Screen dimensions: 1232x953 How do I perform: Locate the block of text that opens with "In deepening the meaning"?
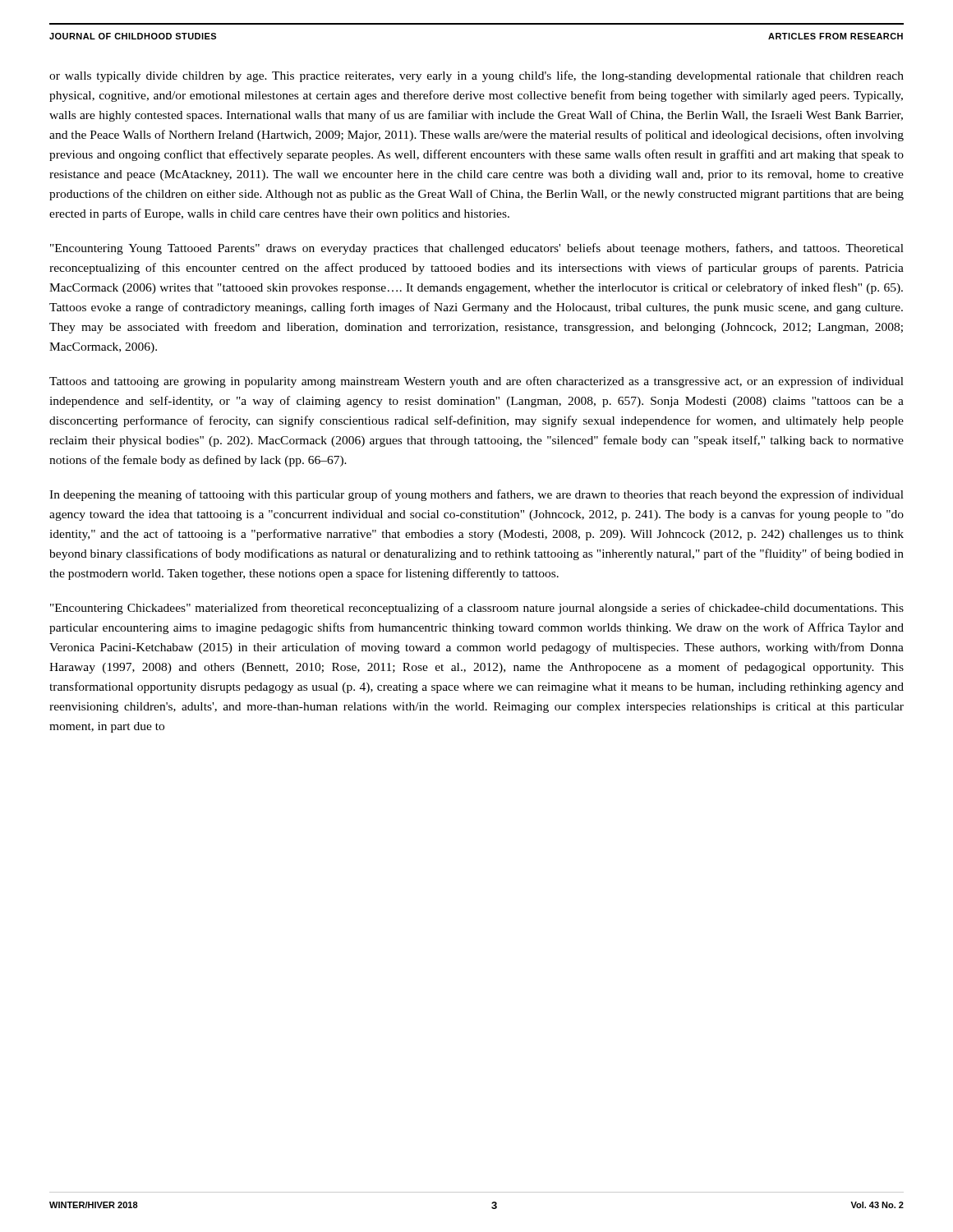coord(476,534)
